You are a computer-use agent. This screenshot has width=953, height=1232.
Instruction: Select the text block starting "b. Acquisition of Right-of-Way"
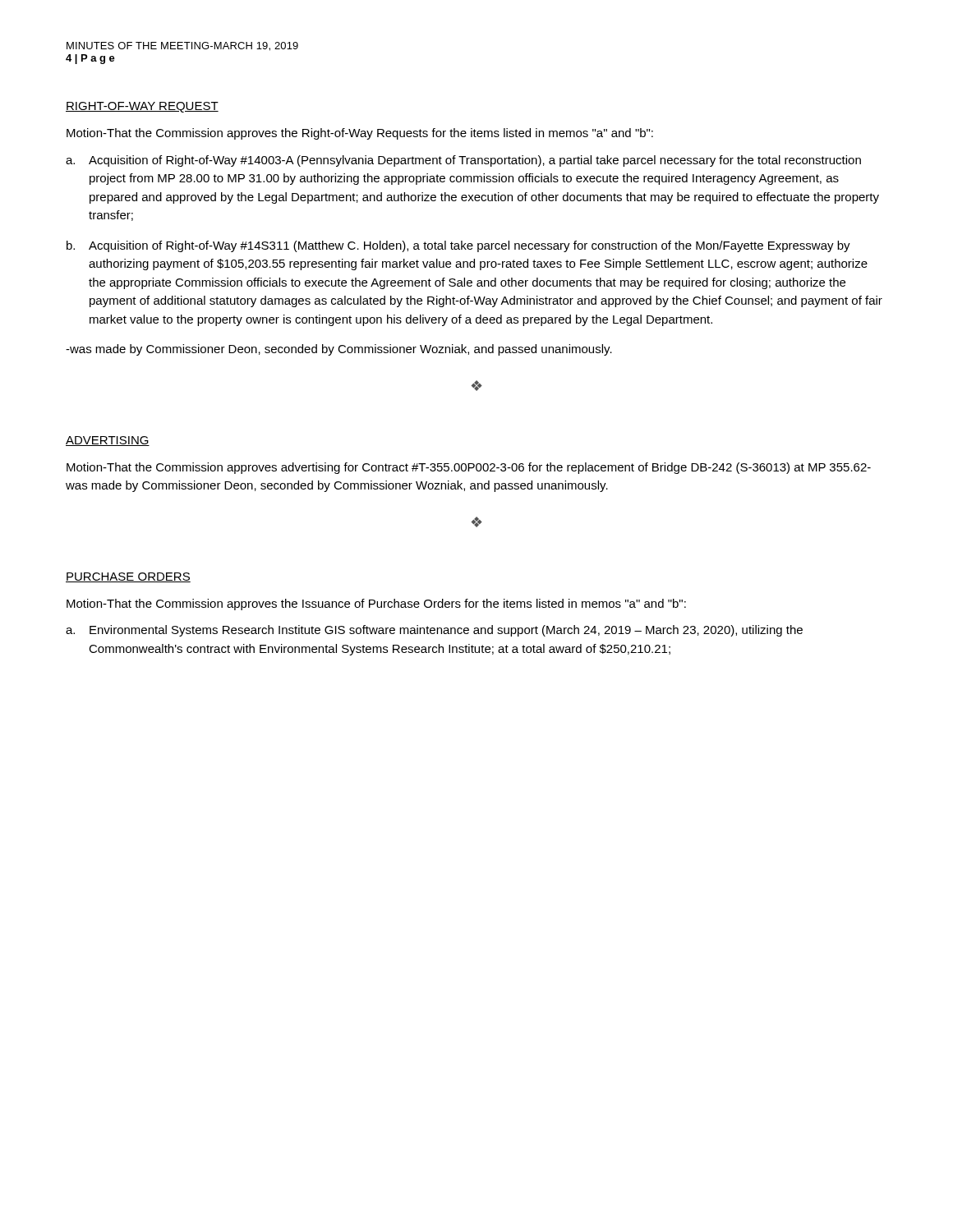[476, 282]
